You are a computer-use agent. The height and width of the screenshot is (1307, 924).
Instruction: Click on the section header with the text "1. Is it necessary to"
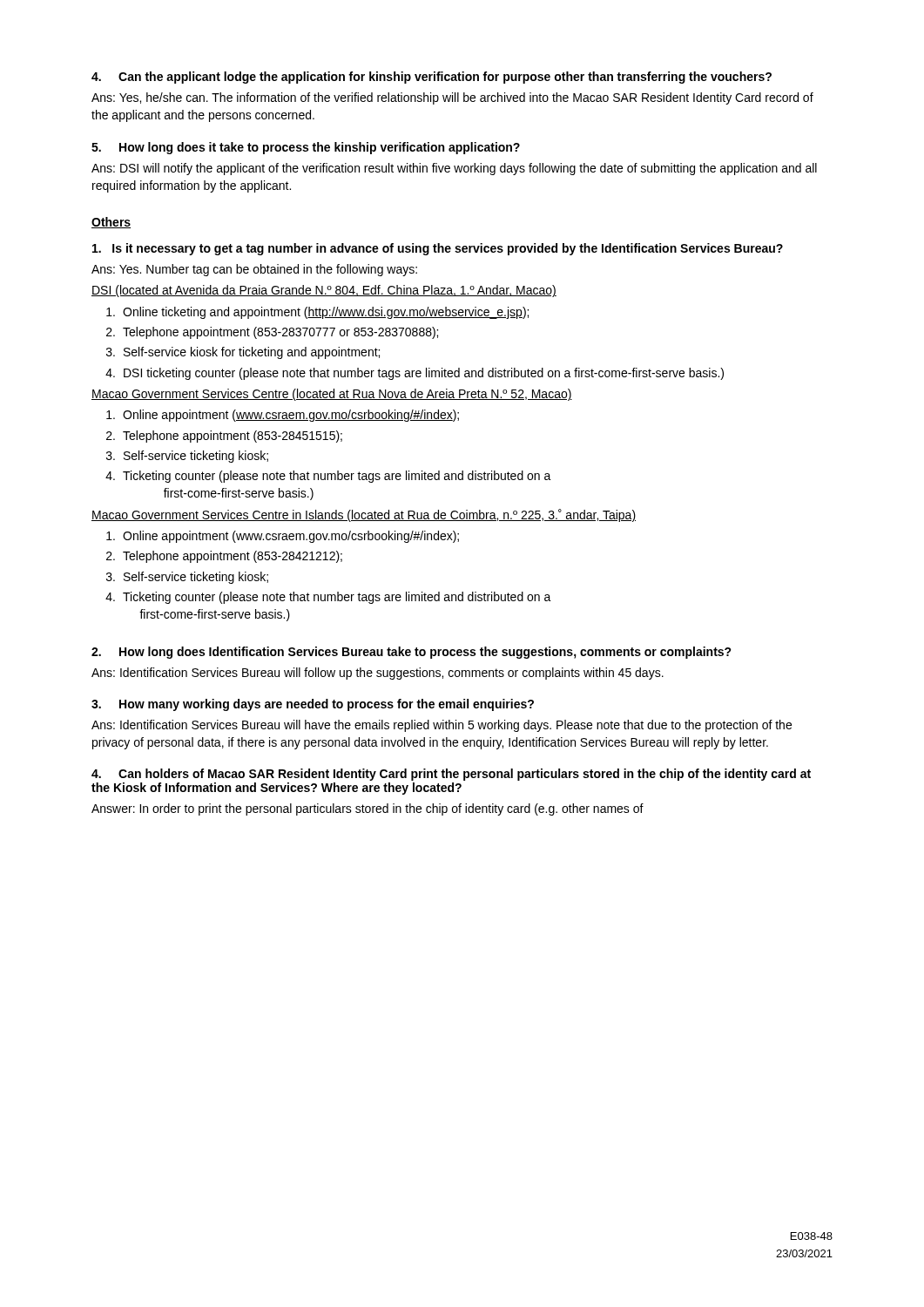437,249
